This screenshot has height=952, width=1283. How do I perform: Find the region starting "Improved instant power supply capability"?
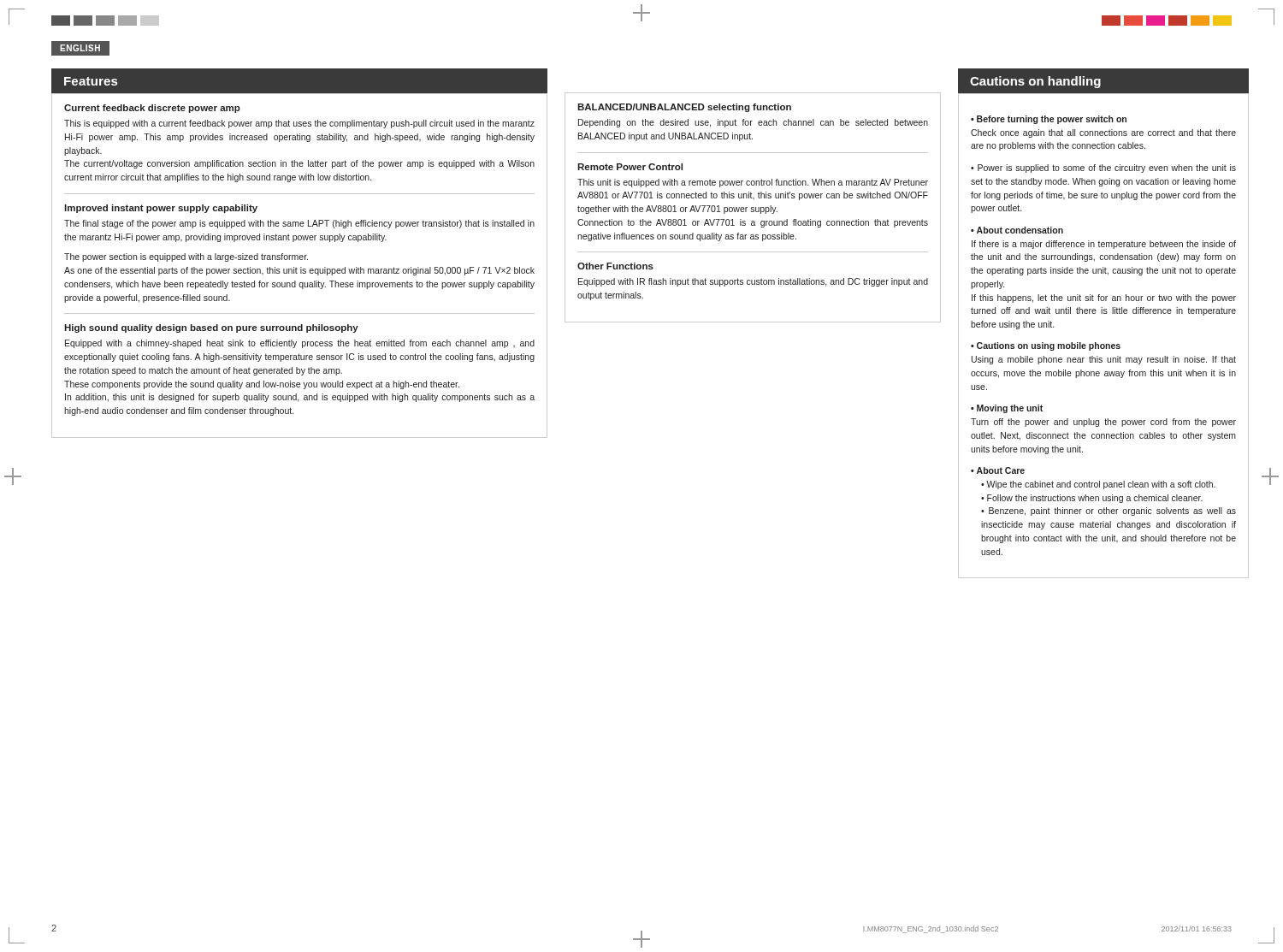tap(161, 208)
